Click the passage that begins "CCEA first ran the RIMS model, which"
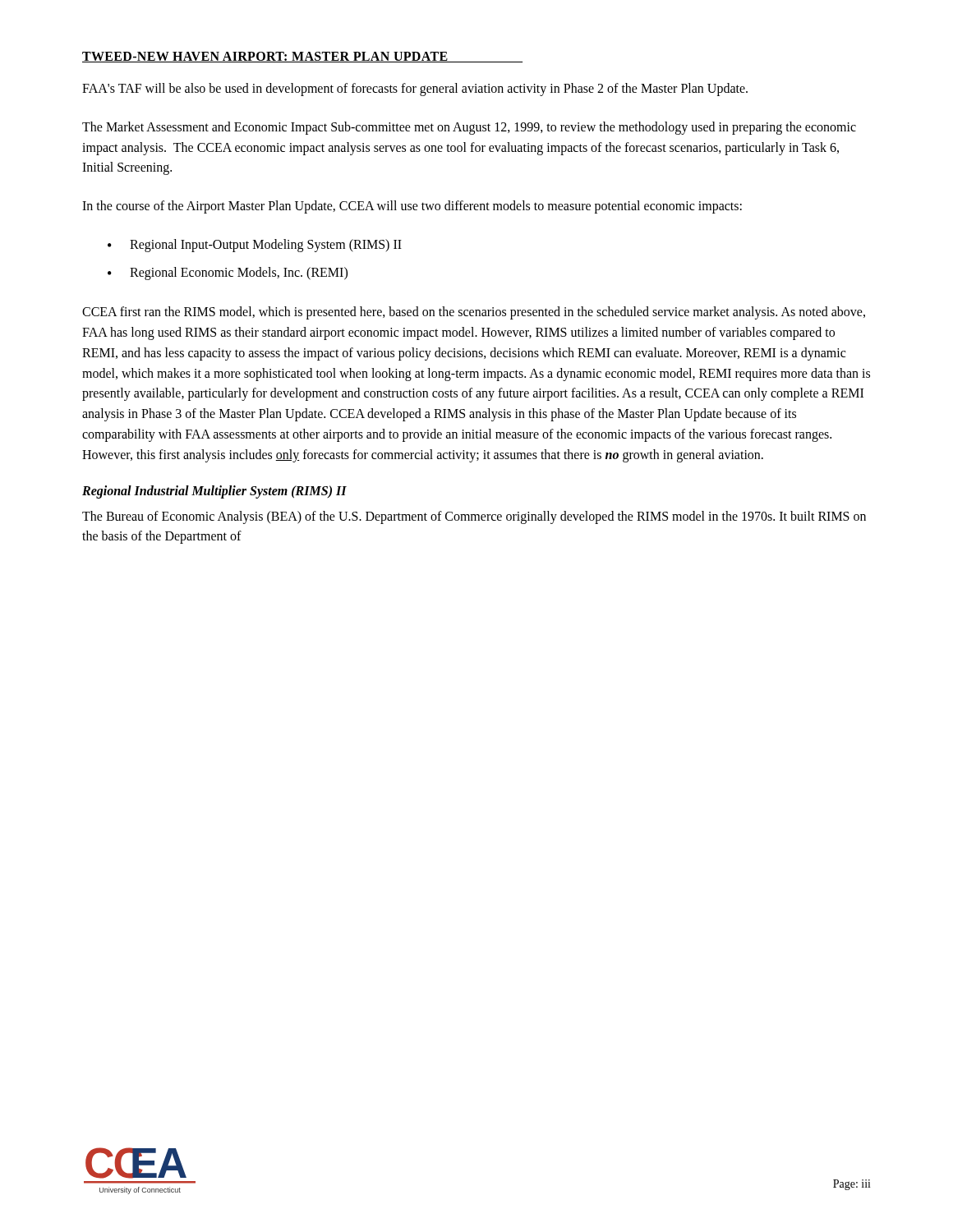 click(476, 383)
